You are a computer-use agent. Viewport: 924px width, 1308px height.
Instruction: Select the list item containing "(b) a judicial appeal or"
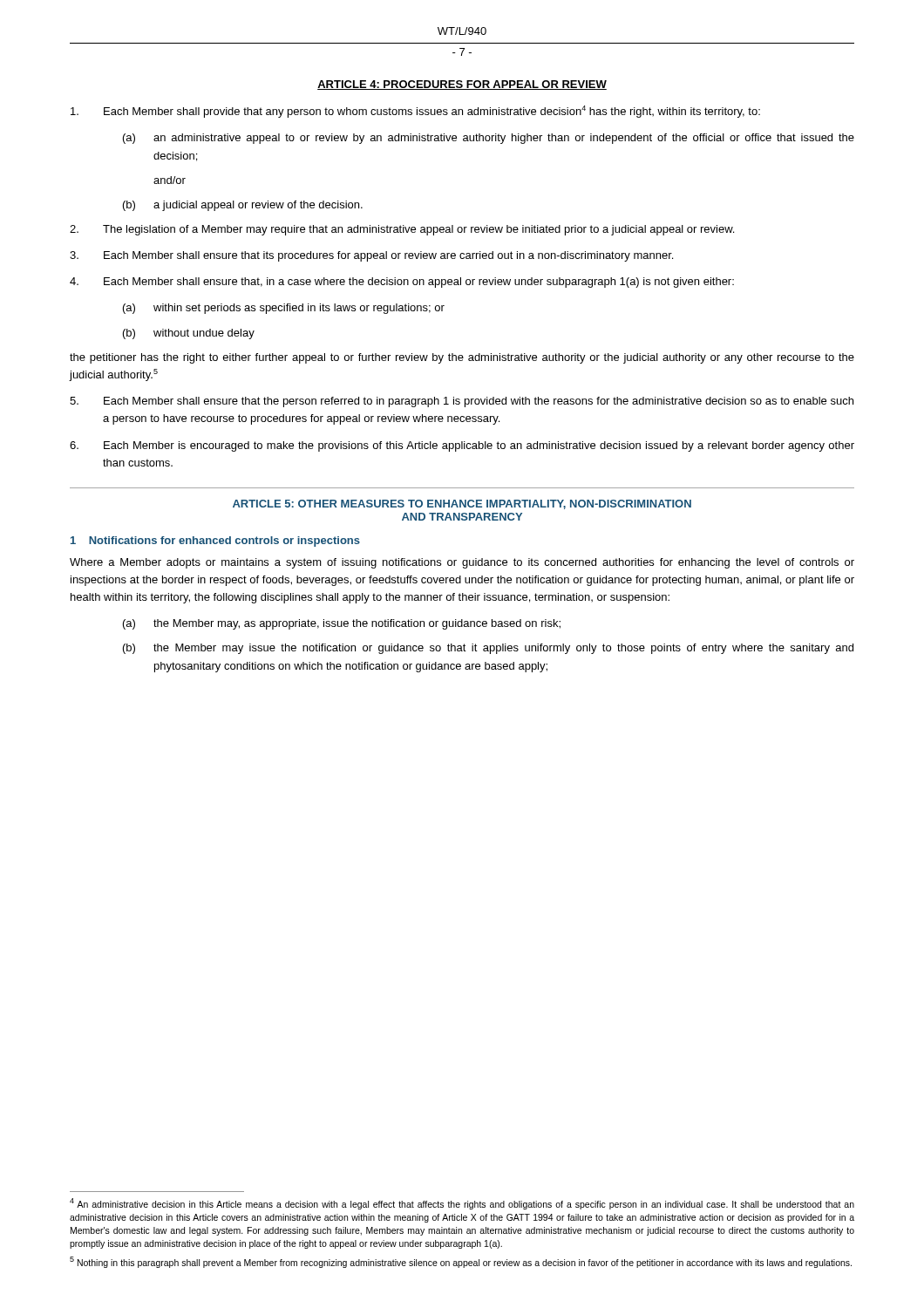(243, 206)
